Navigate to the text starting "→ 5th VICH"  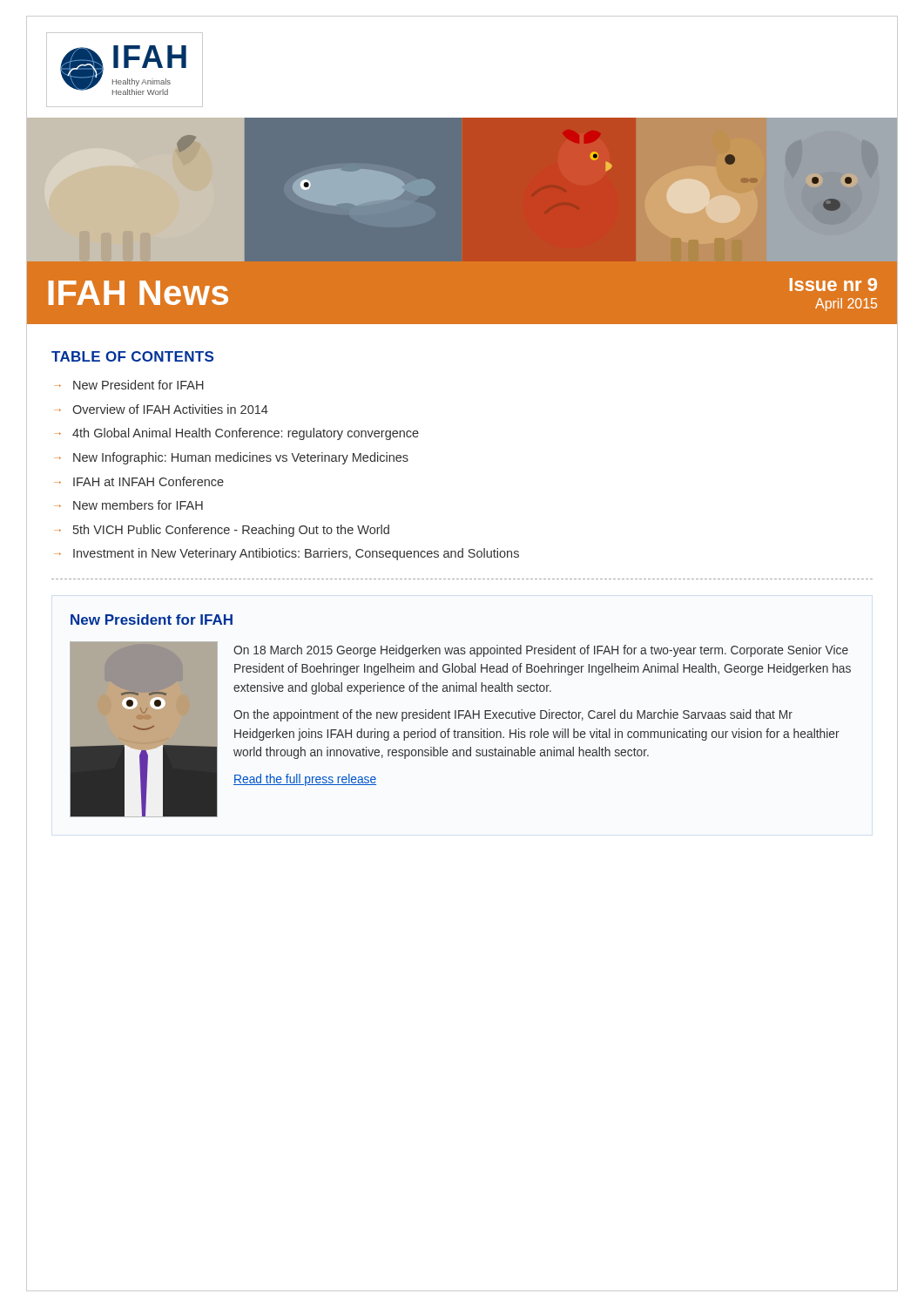[221, 530]
